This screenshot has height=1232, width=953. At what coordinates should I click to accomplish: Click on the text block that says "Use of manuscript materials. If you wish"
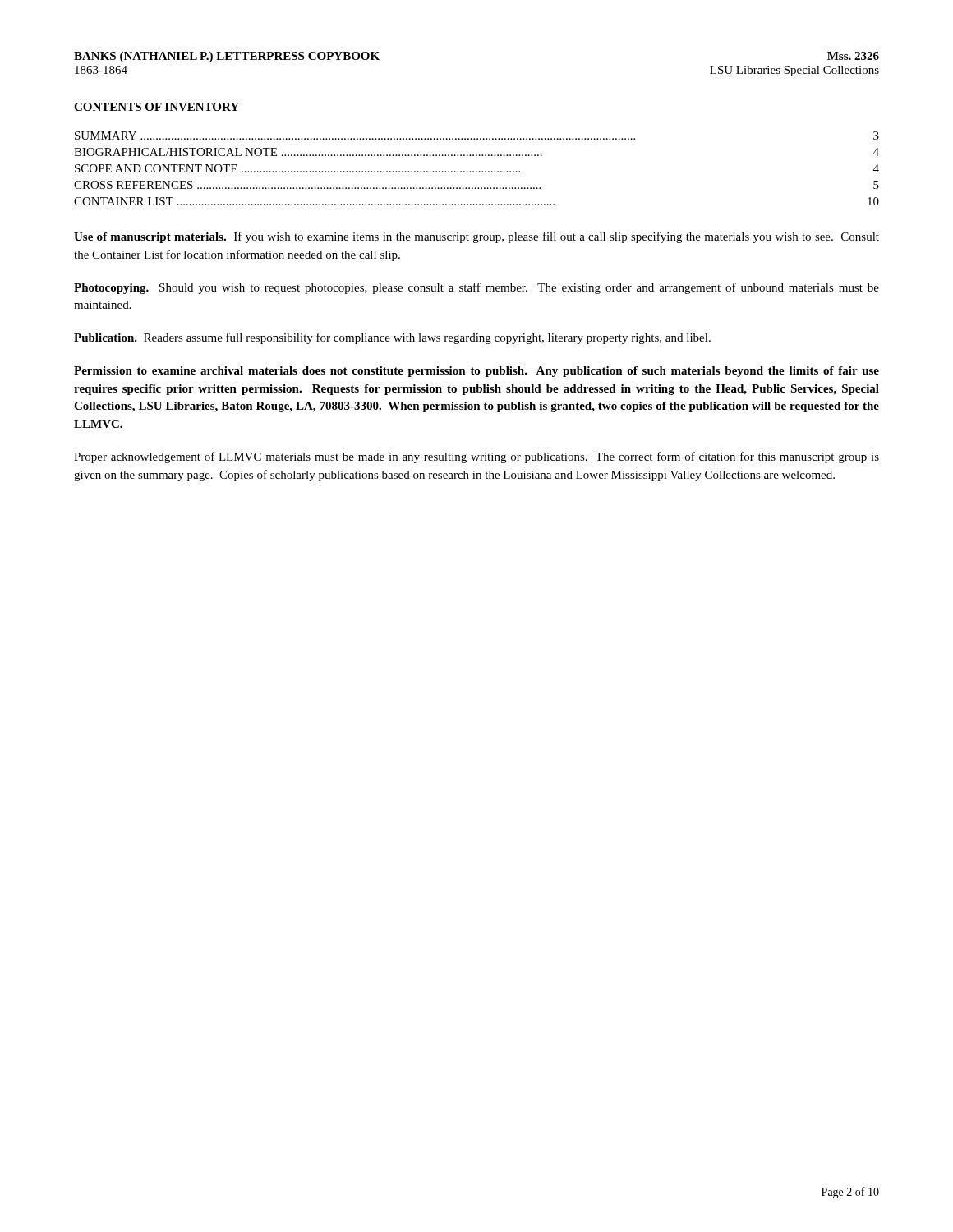click(476, 245)
